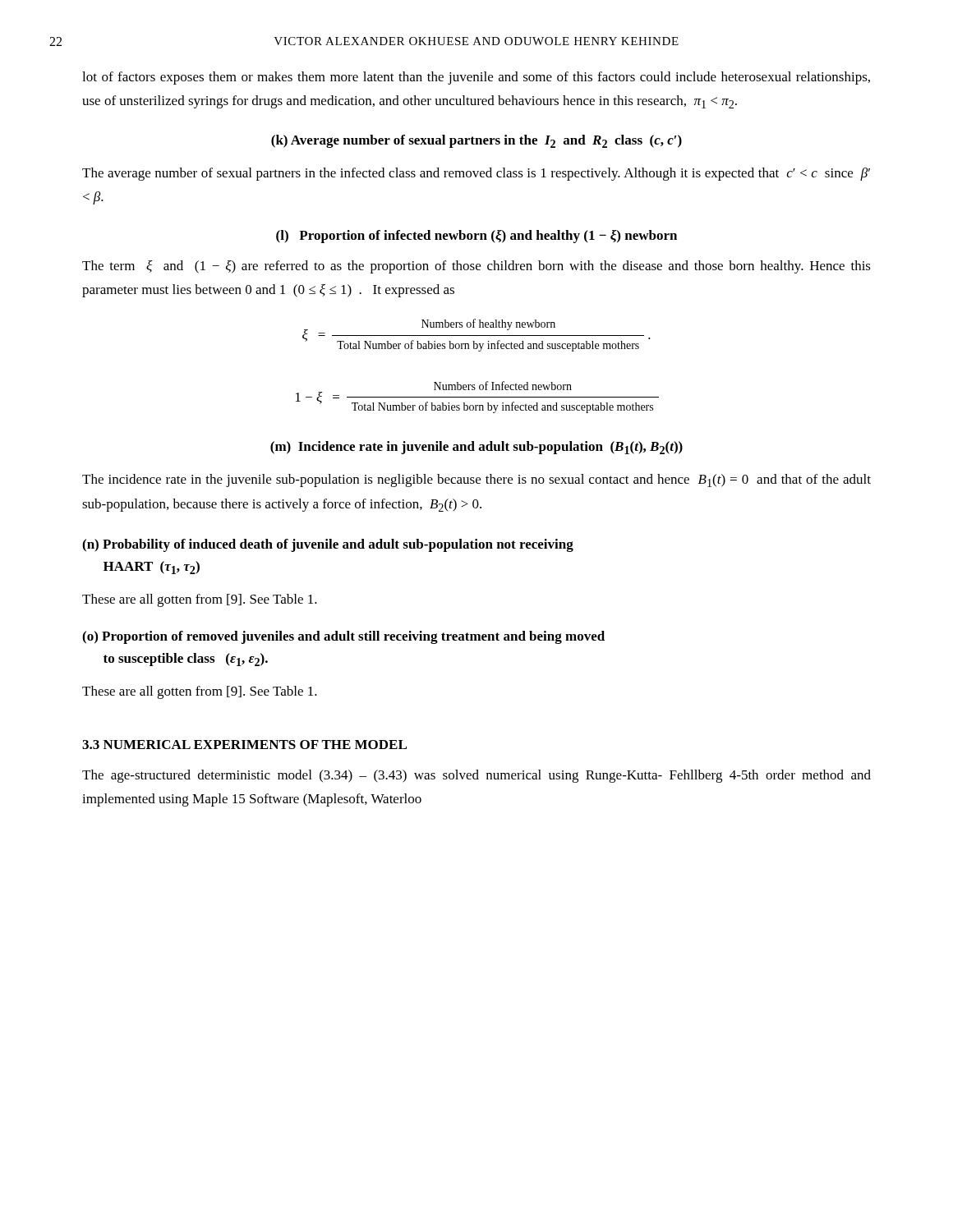Click on the section header containing "(o) Proportion of"
This screenshot has width=953, height=1232.
tap(344, 649)
